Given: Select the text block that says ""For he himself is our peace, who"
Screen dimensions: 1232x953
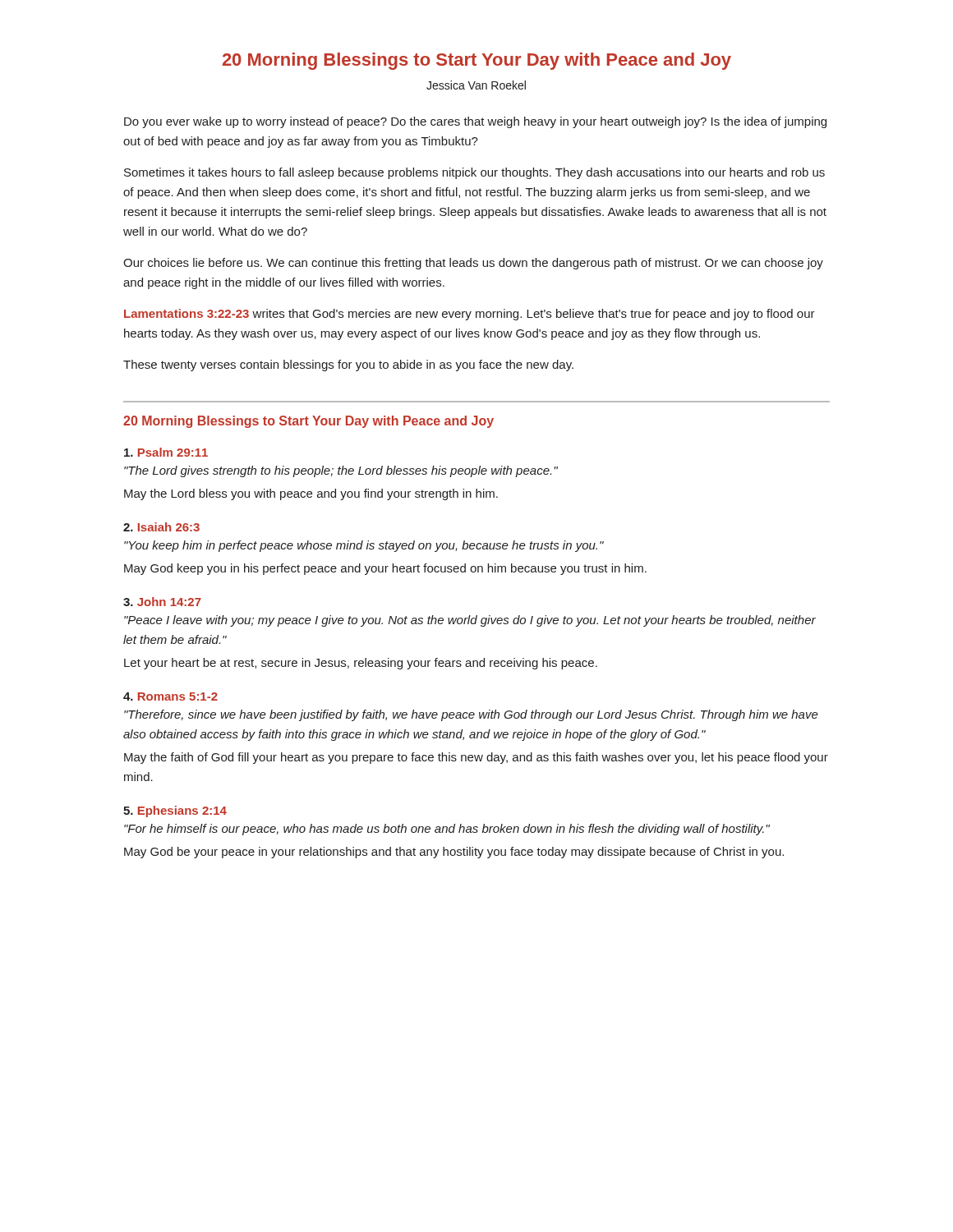Looking at the screenshot, I should [x=446, y=828].
